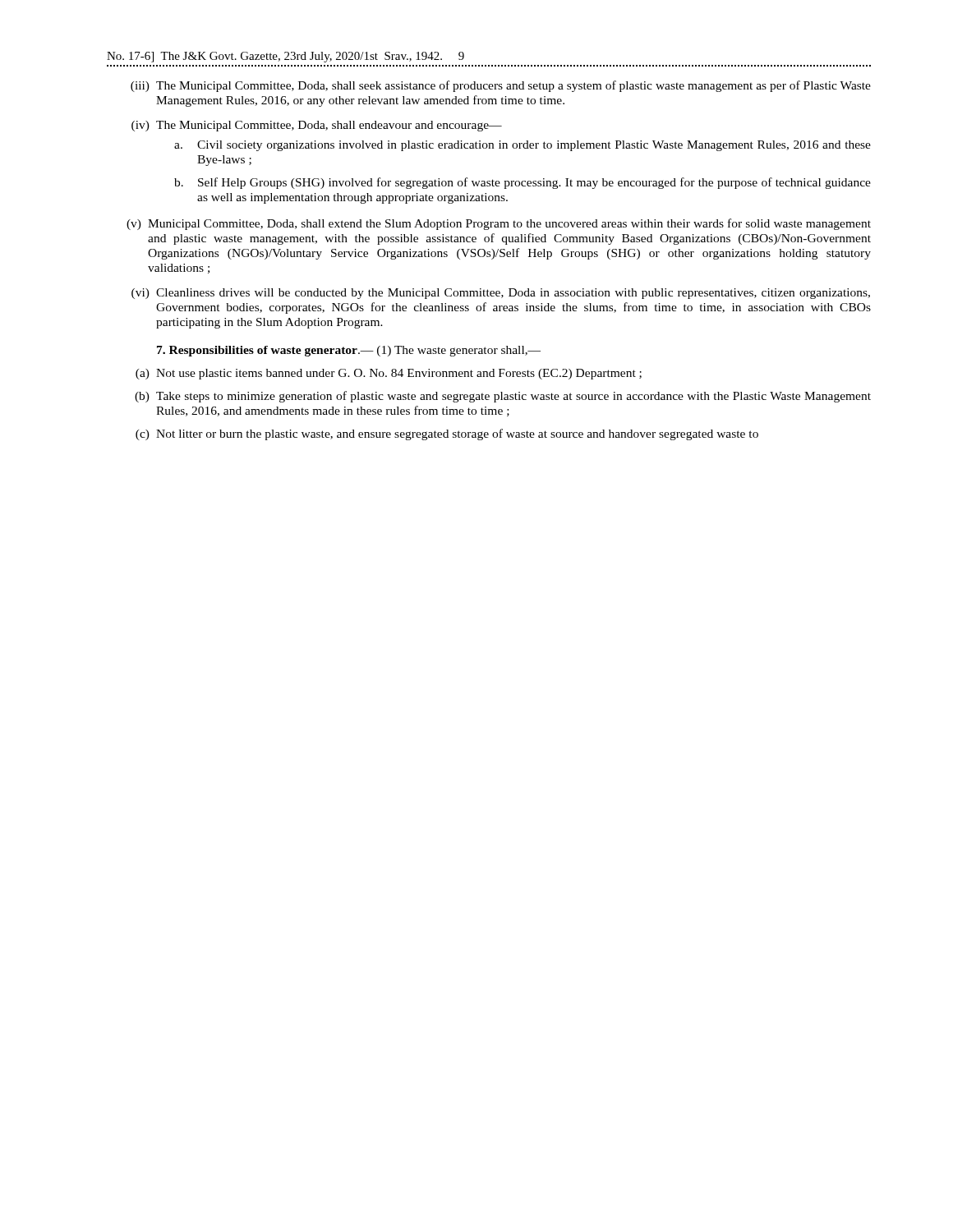Click the passage that begins "(b) Take steps to minimize generation of plastic"
Screen dimensions: 1232x953
click(489, 403)
